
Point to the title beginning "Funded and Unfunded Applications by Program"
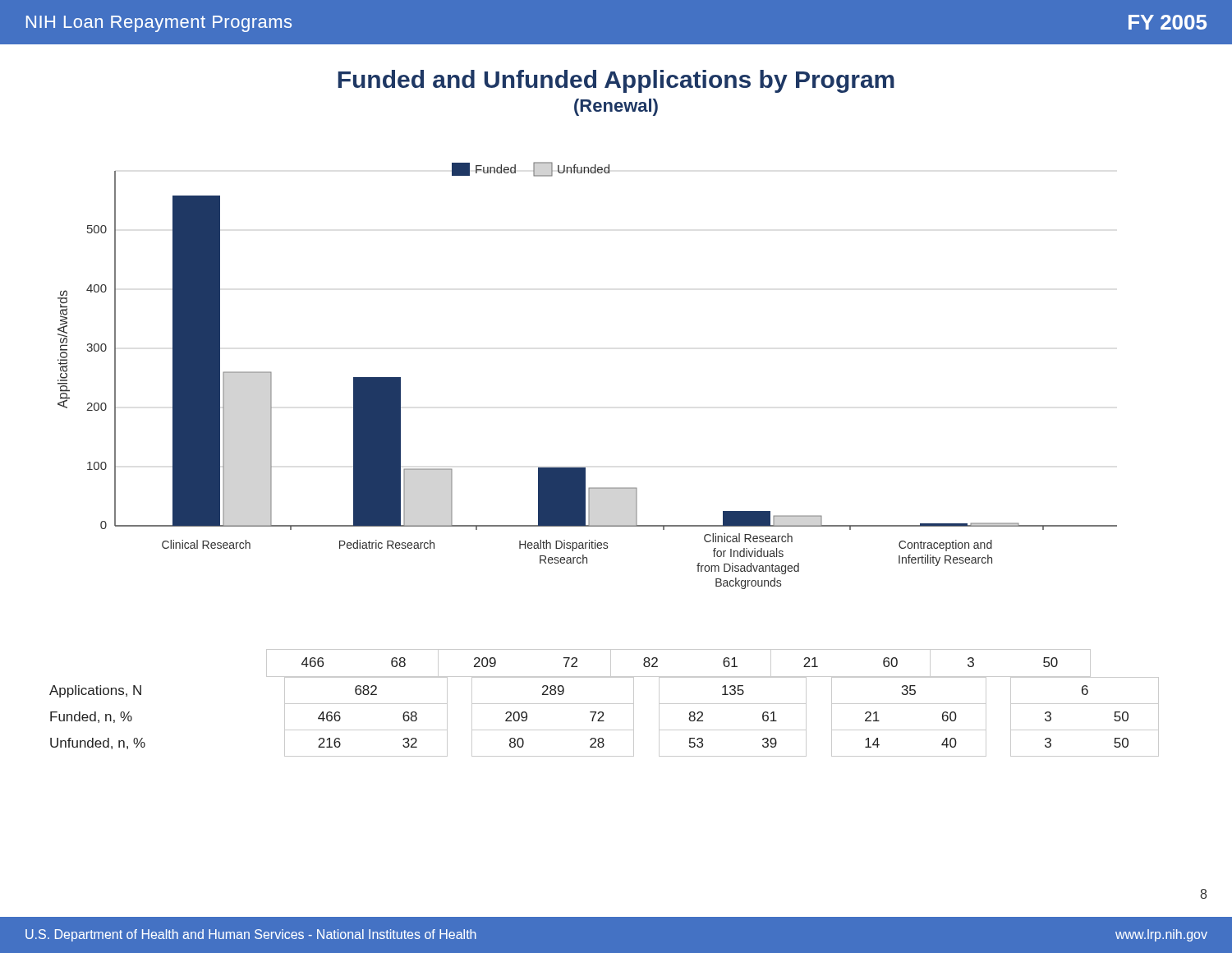click(616, 91)
